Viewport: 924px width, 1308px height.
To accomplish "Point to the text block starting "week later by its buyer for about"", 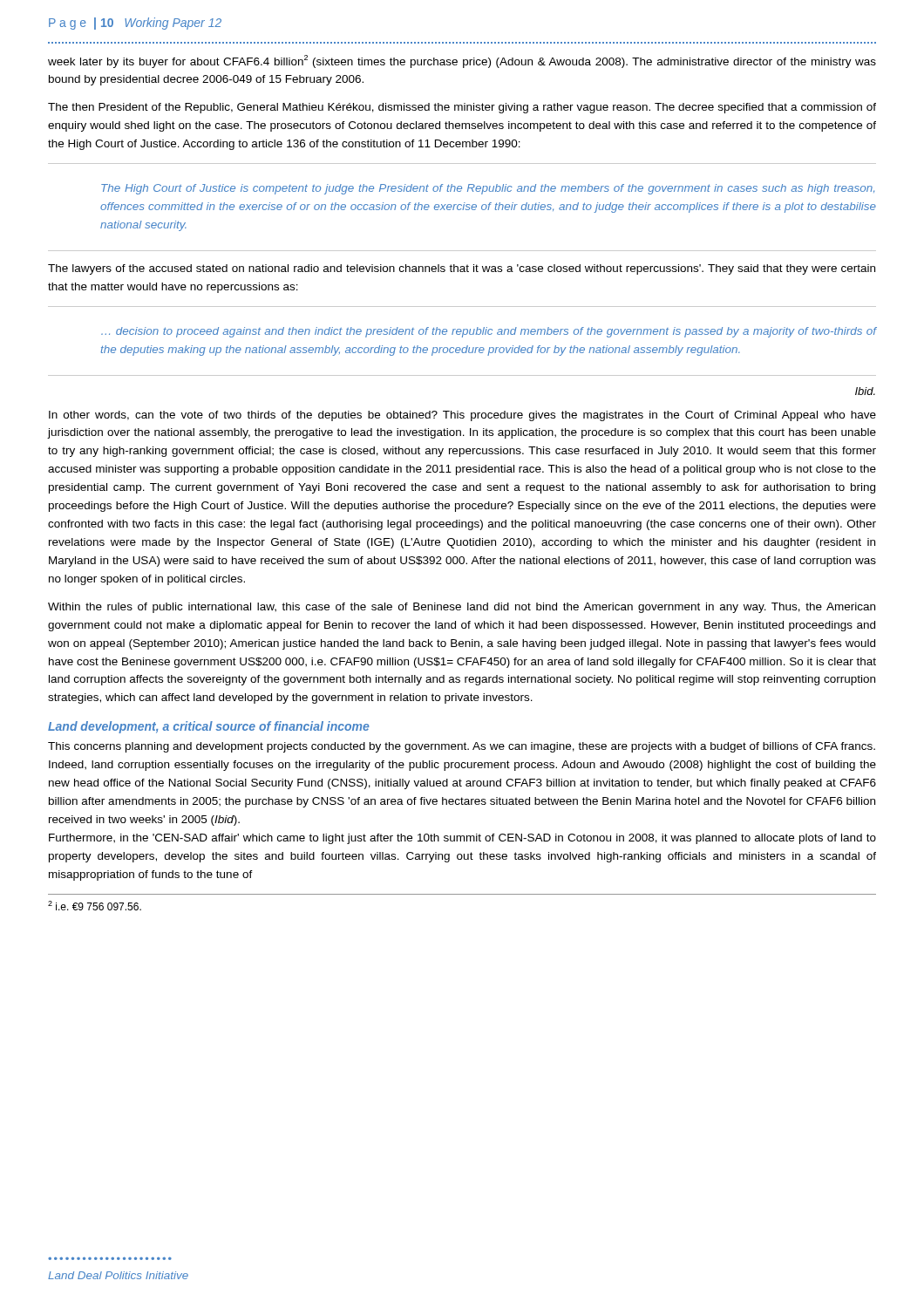I will point(462,70).
